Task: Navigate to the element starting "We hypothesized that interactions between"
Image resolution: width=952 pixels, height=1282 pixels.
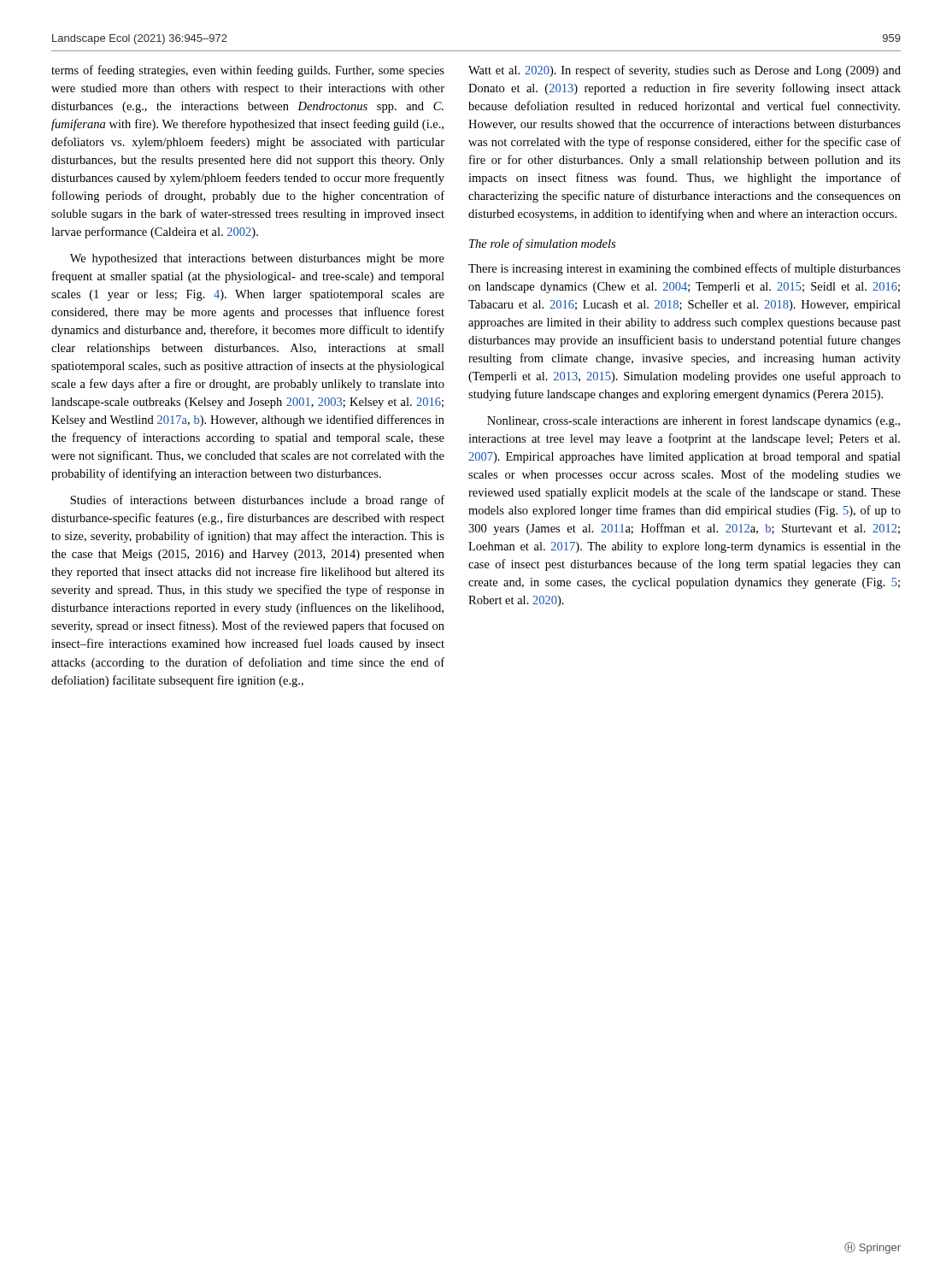Action: pos(248,366)
